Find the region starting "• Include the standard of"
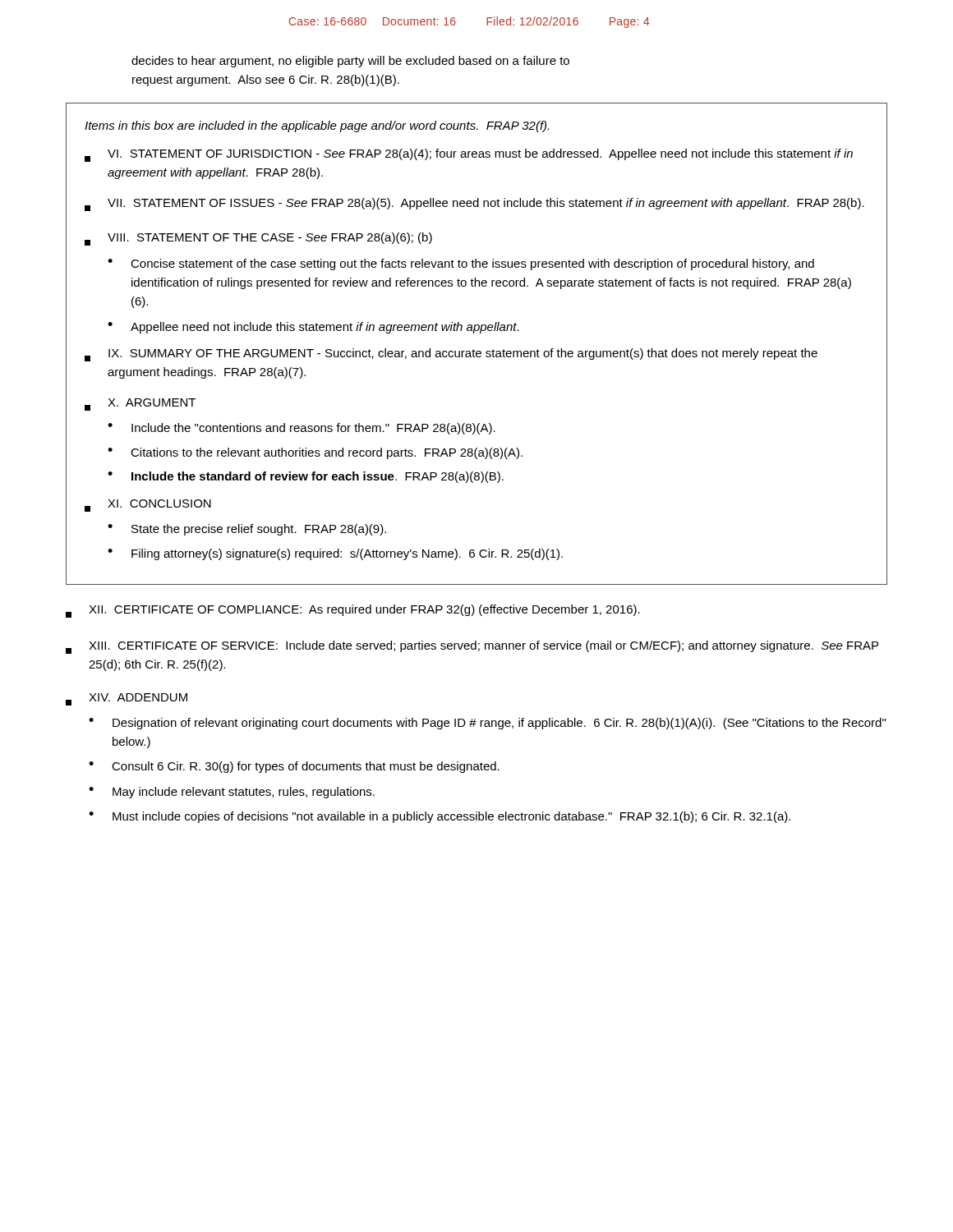Viewport: 953px width, 1232px height. point(306,476)
